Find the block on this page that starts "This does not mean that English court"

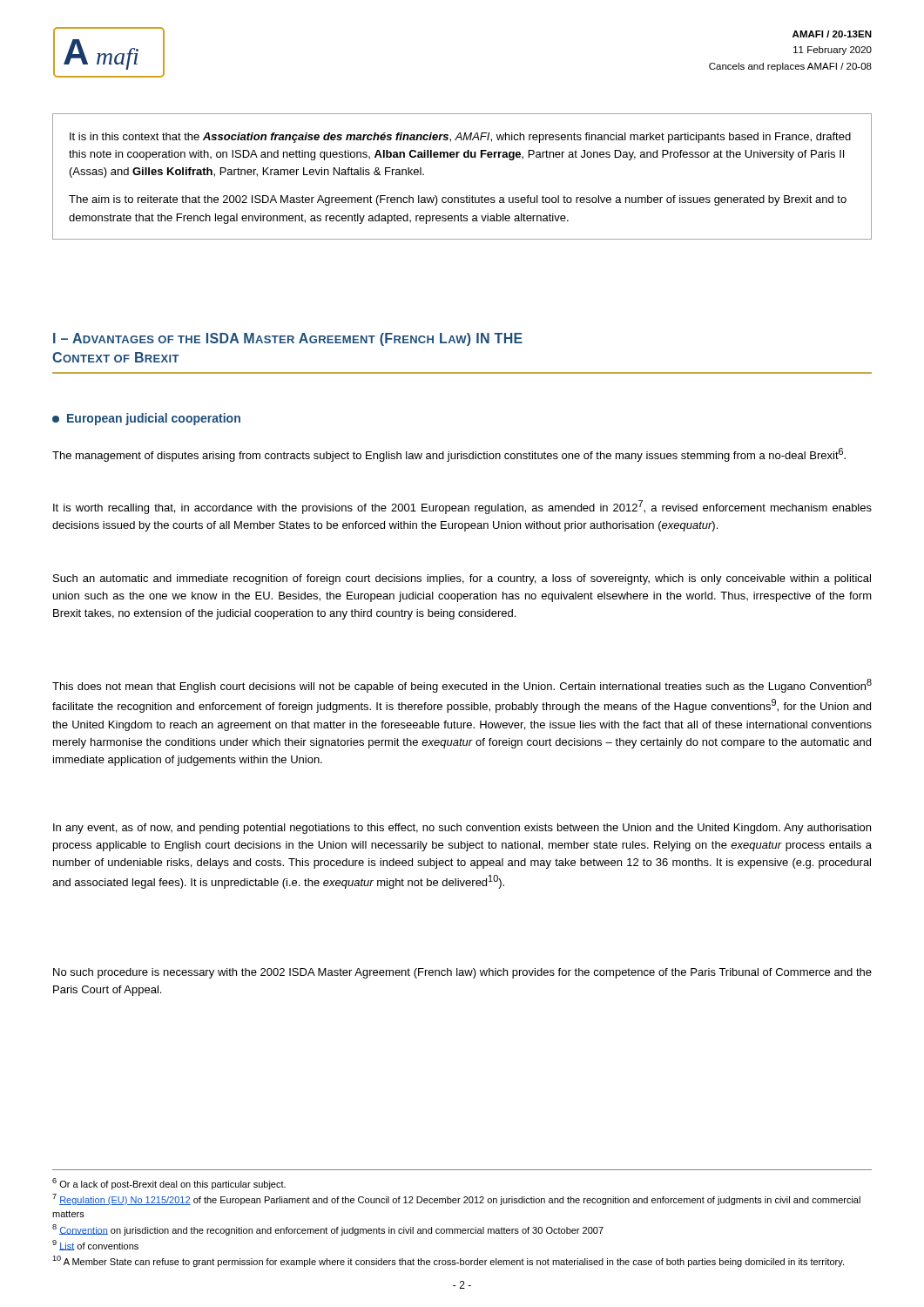(462, 722)
